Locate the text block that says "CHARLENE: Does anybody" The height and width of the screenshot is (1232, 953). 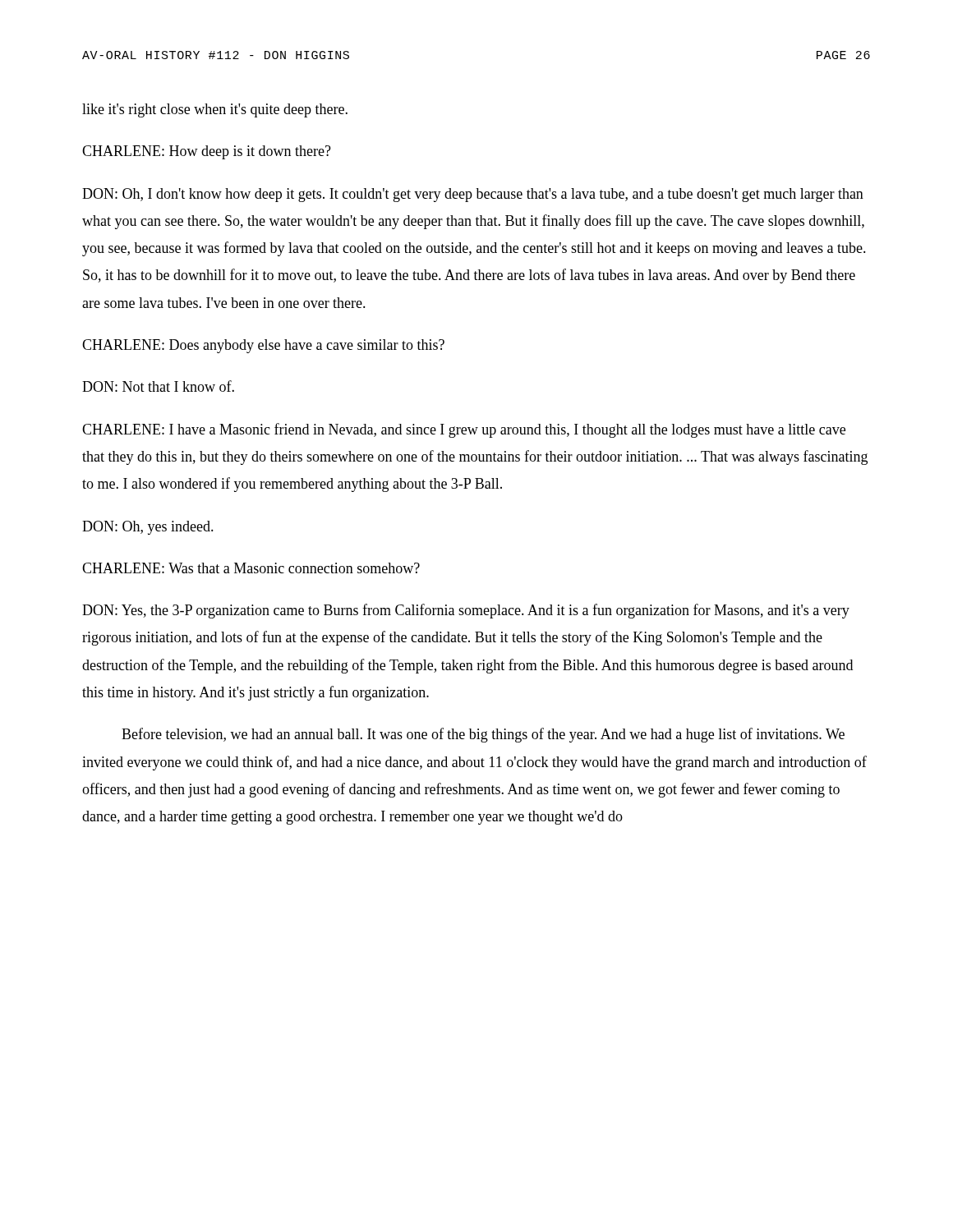tap(263, 346)
